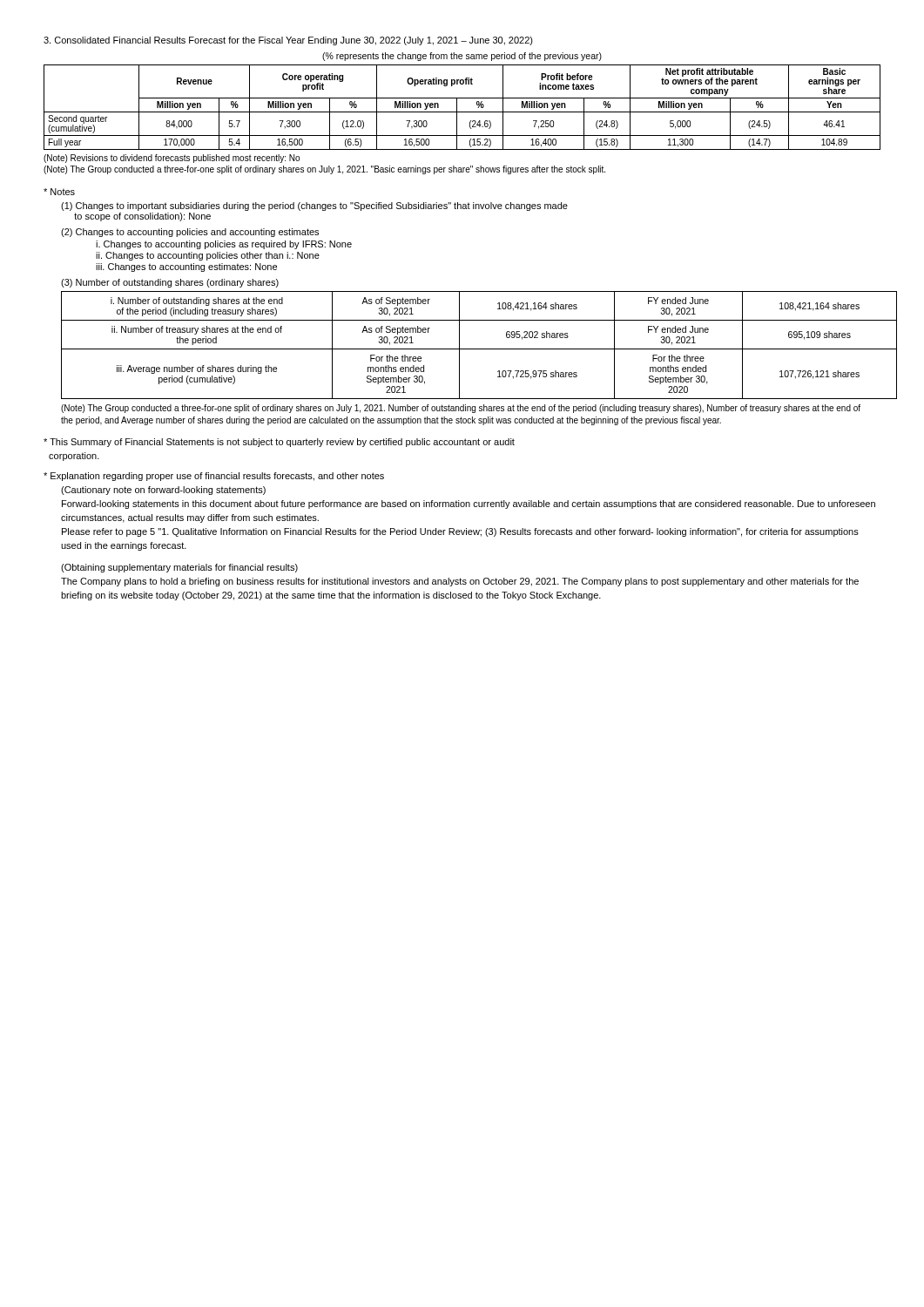
Task: Select the table that reads "695,202 shares"
Action: pos(471,345)
